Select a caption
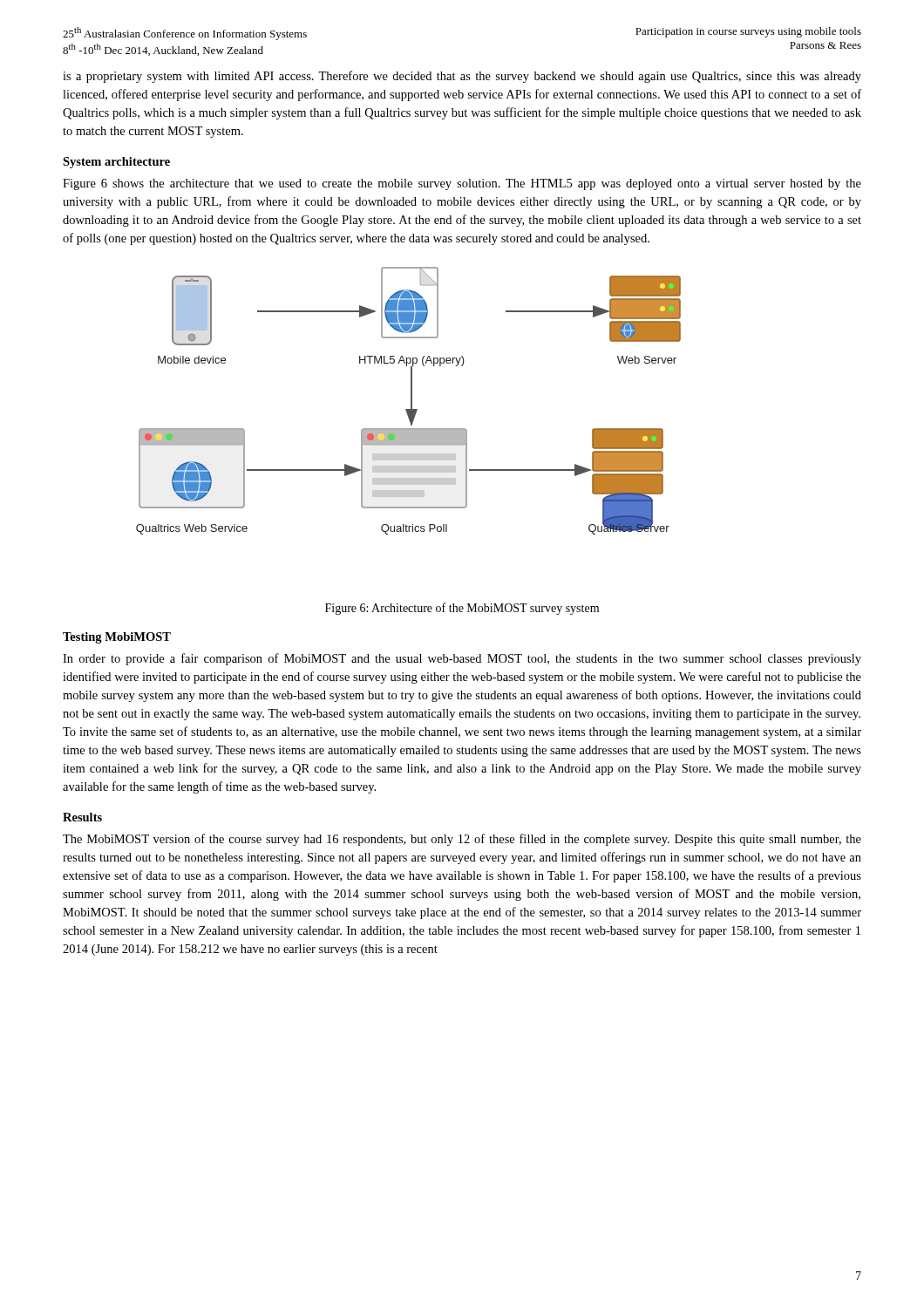Viewport: 924px width, 1308px height. tap(462, 608)
